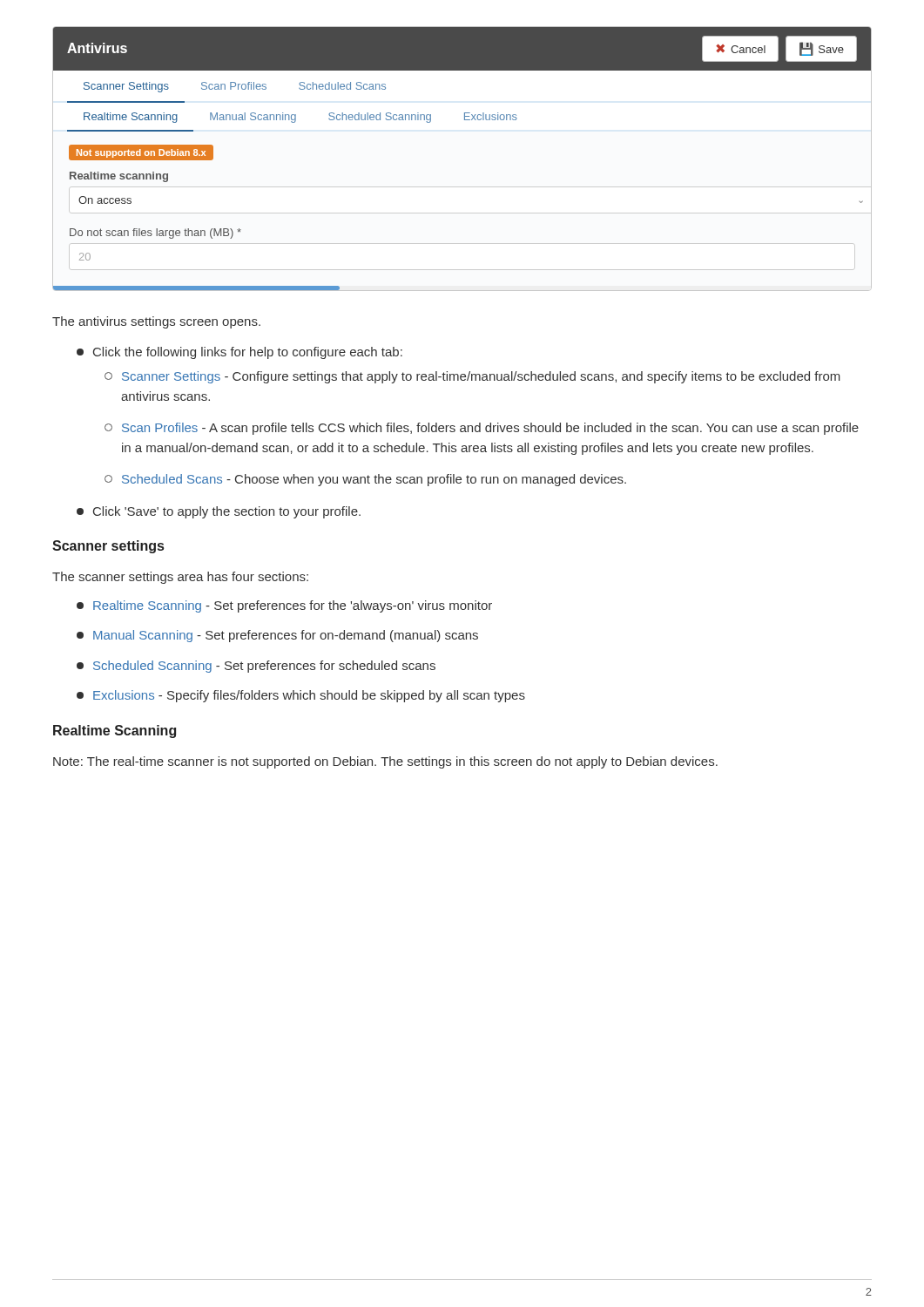Click on the passage starting "Note: The real-time"

click(x=462, y=761)
